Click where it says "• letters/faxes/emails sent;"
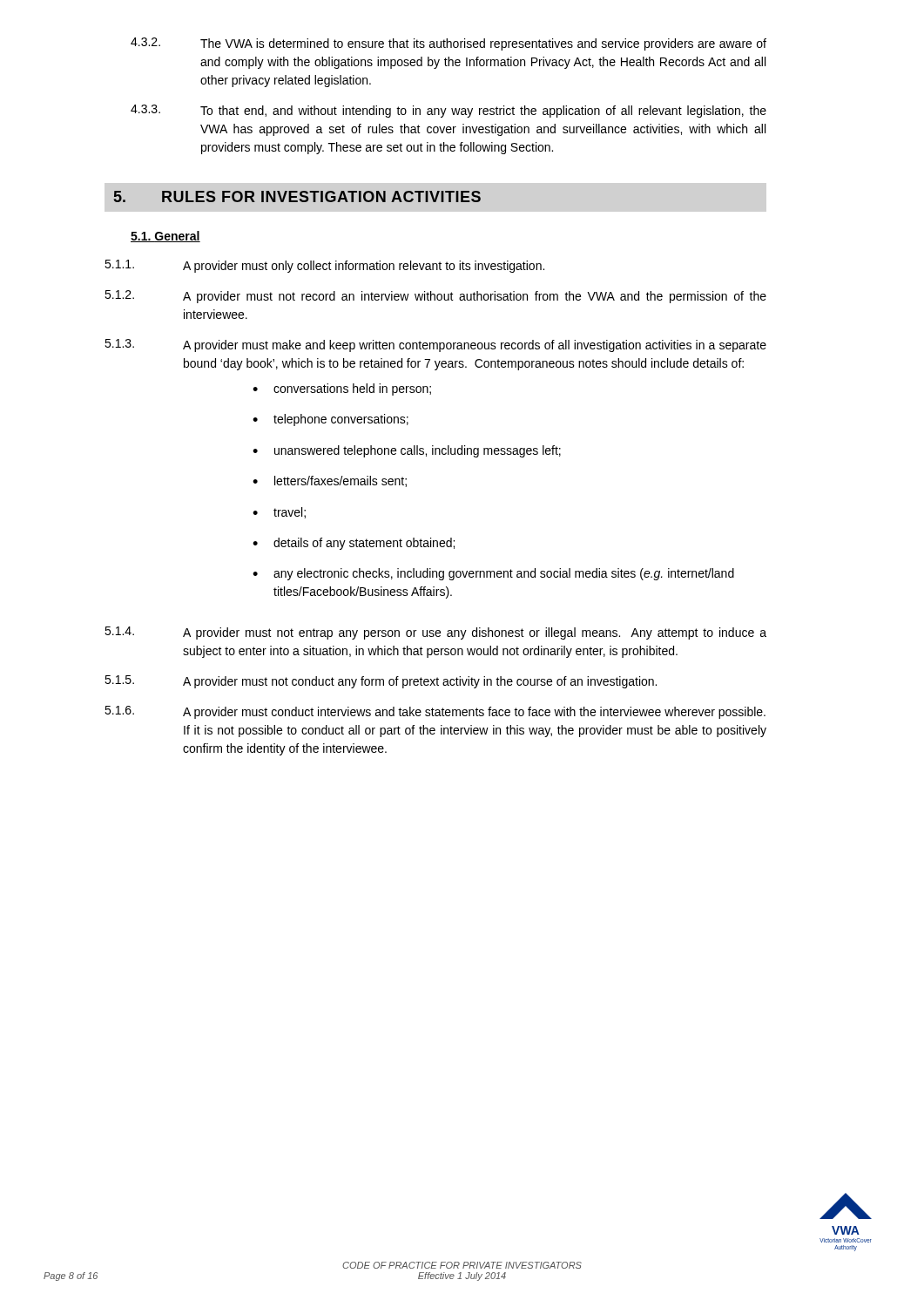Screen dimensions: 1307x924 click(x=330, y=481)
